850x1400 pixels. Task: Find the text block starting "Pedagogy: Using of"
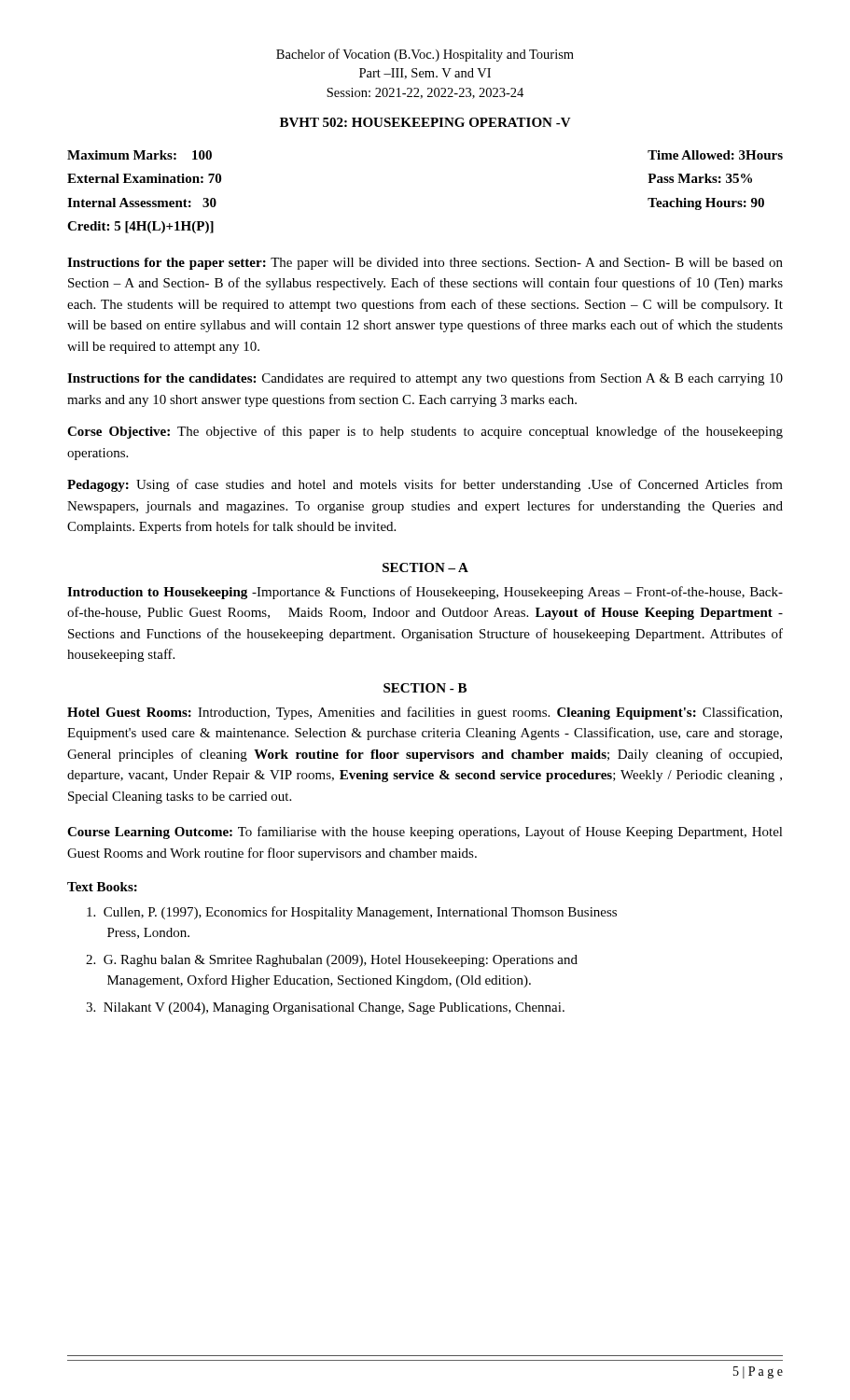pos(425,506)
